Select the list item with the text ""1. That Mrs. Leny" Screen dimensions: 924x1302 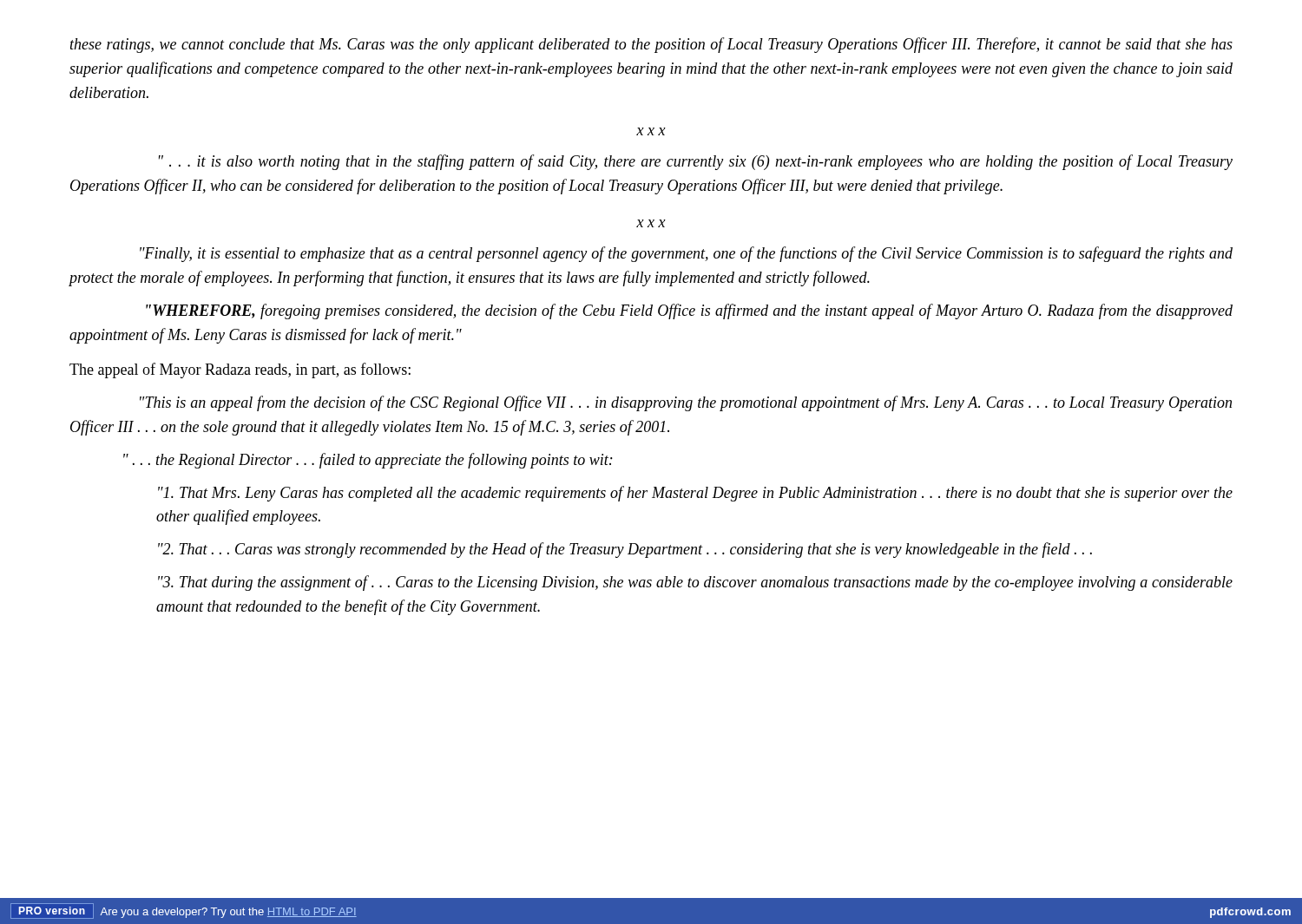(x=694, y=505)
